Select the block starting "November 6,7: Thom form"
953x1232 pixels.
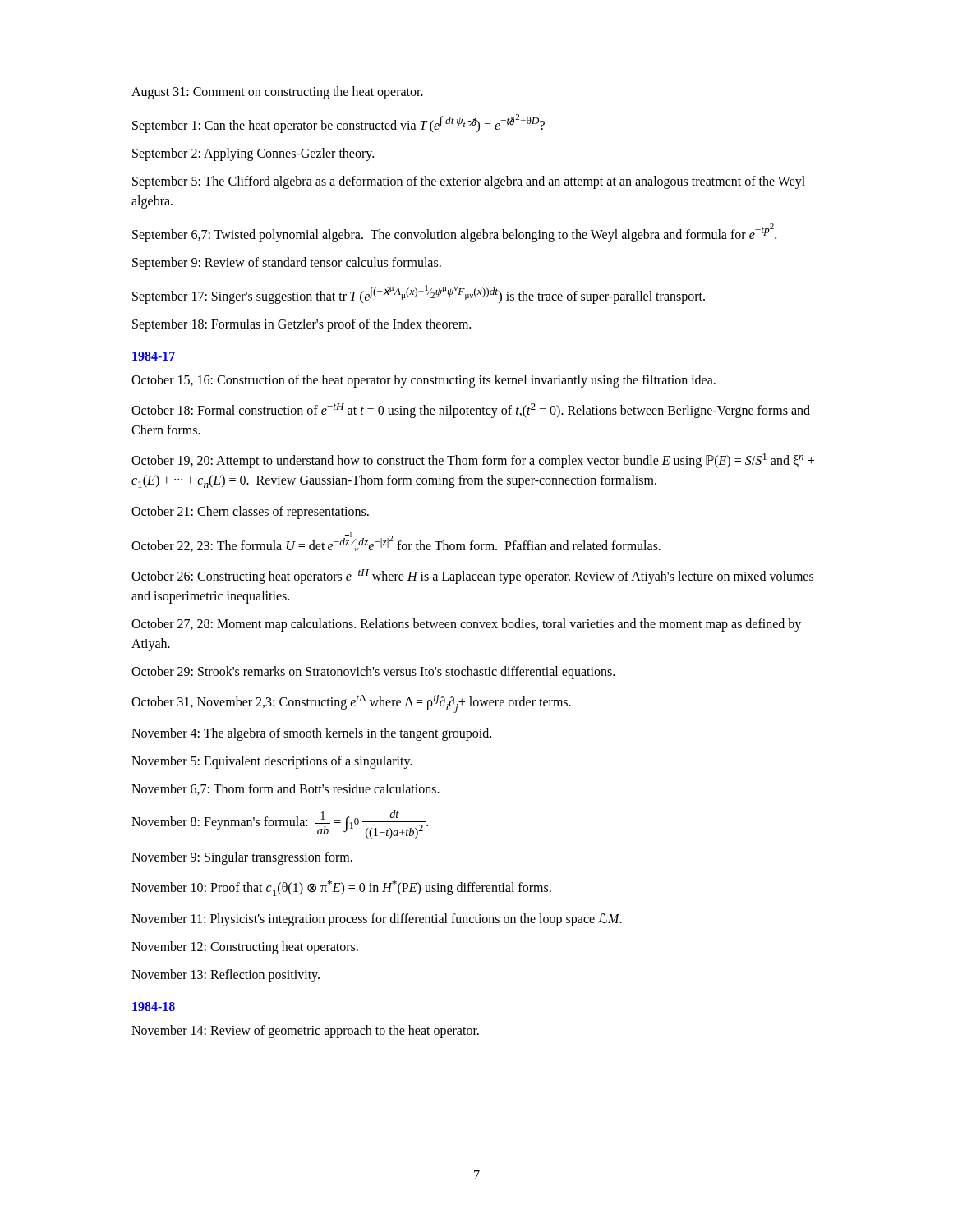(286, 789)
